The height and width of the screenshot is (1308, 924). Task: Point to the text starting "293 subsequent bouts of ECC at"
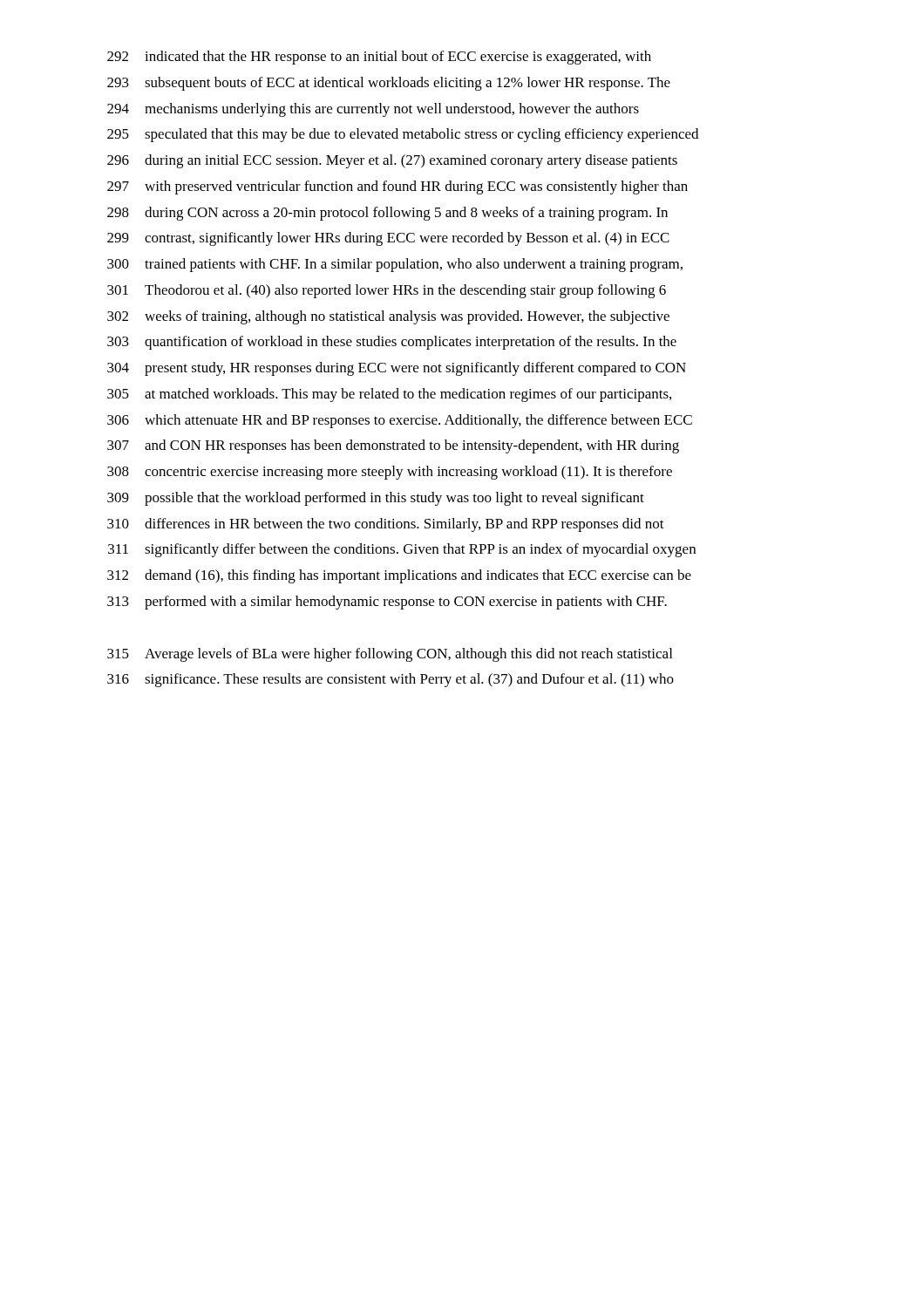pyautogui.click(x=471, y=83)
